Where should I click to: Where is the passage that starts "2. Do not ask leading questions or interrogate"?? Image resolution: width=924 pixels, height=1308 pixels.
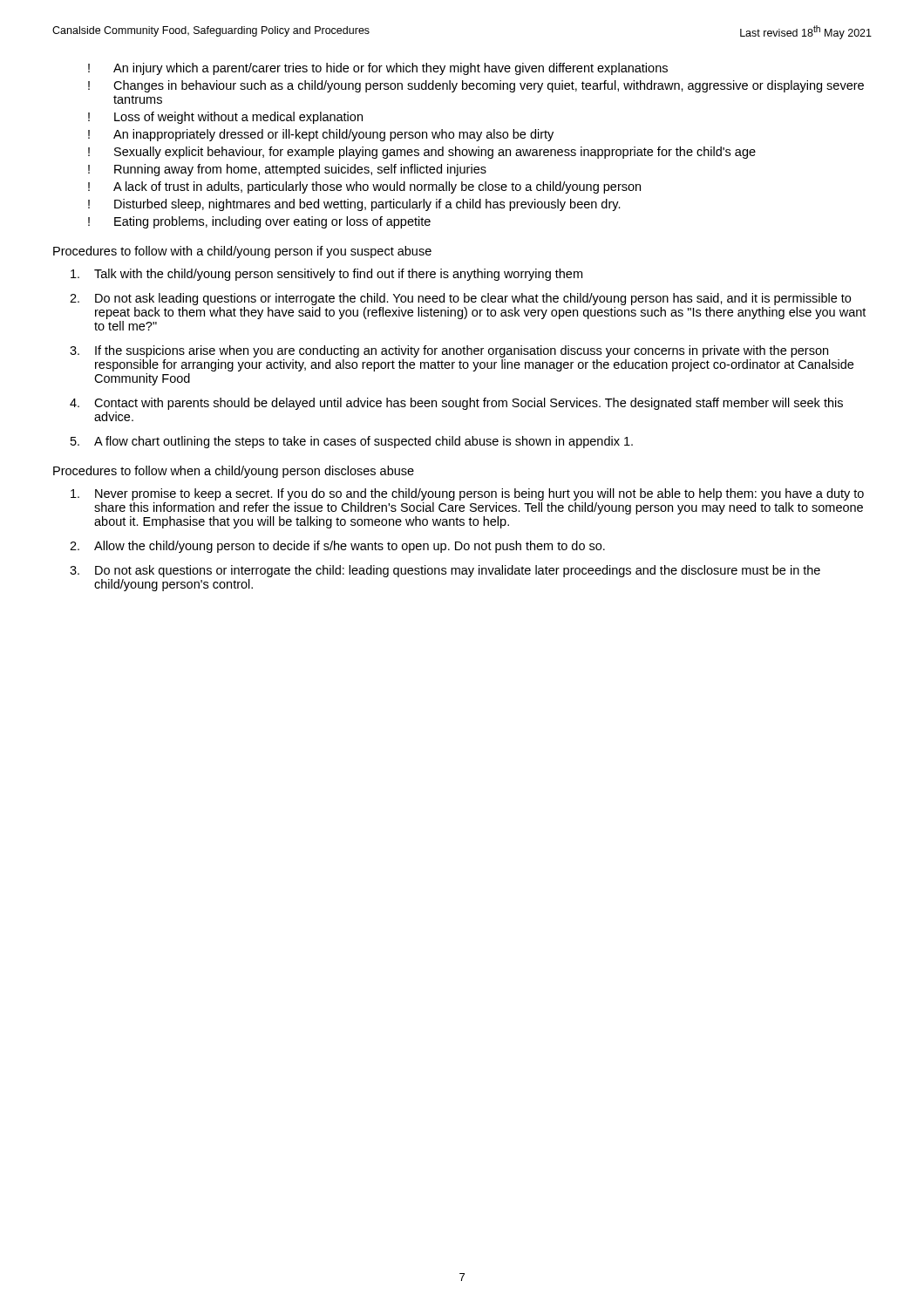coord(471,312)
